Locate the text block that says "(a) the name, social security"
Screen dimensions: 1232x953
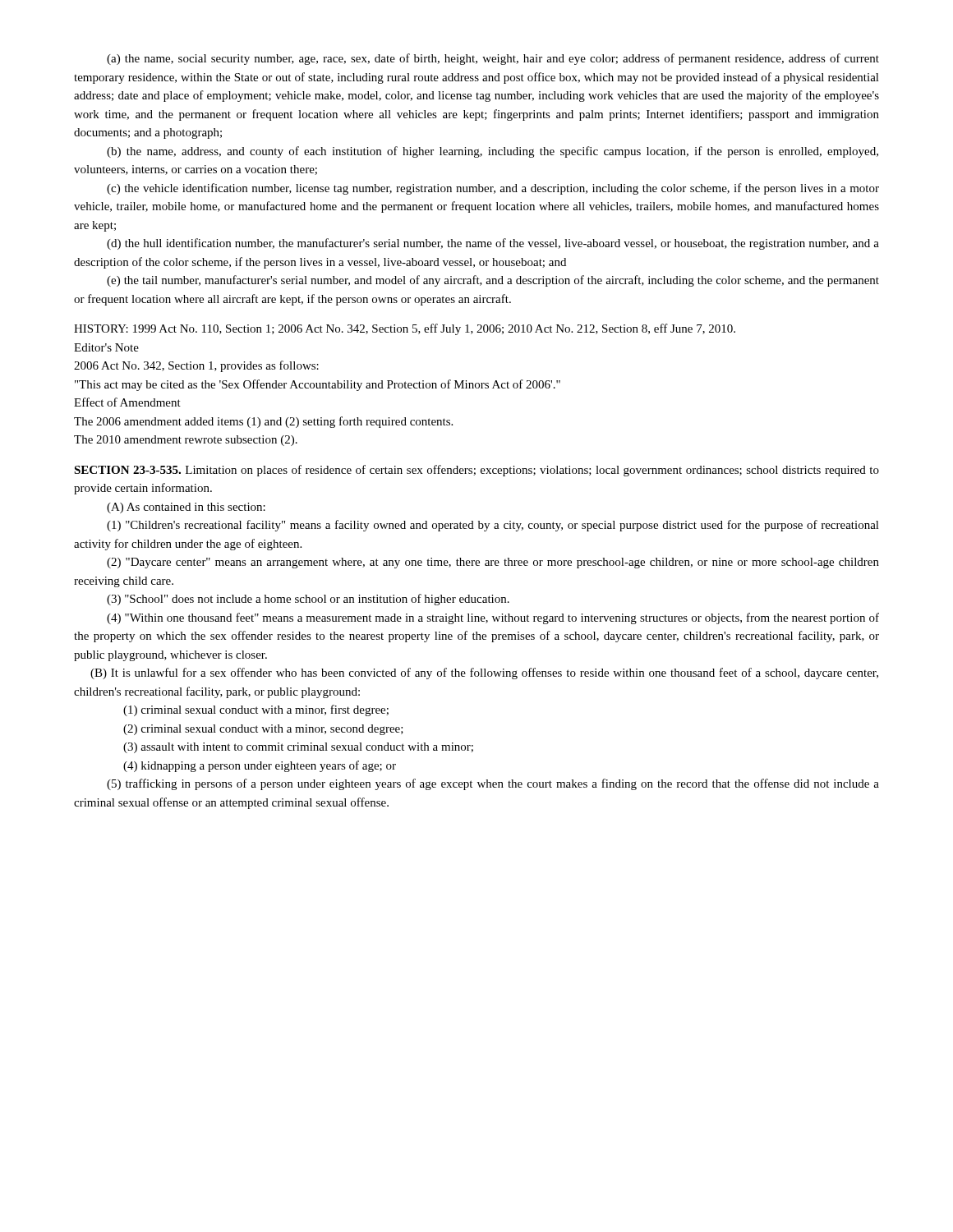point(476,95)
